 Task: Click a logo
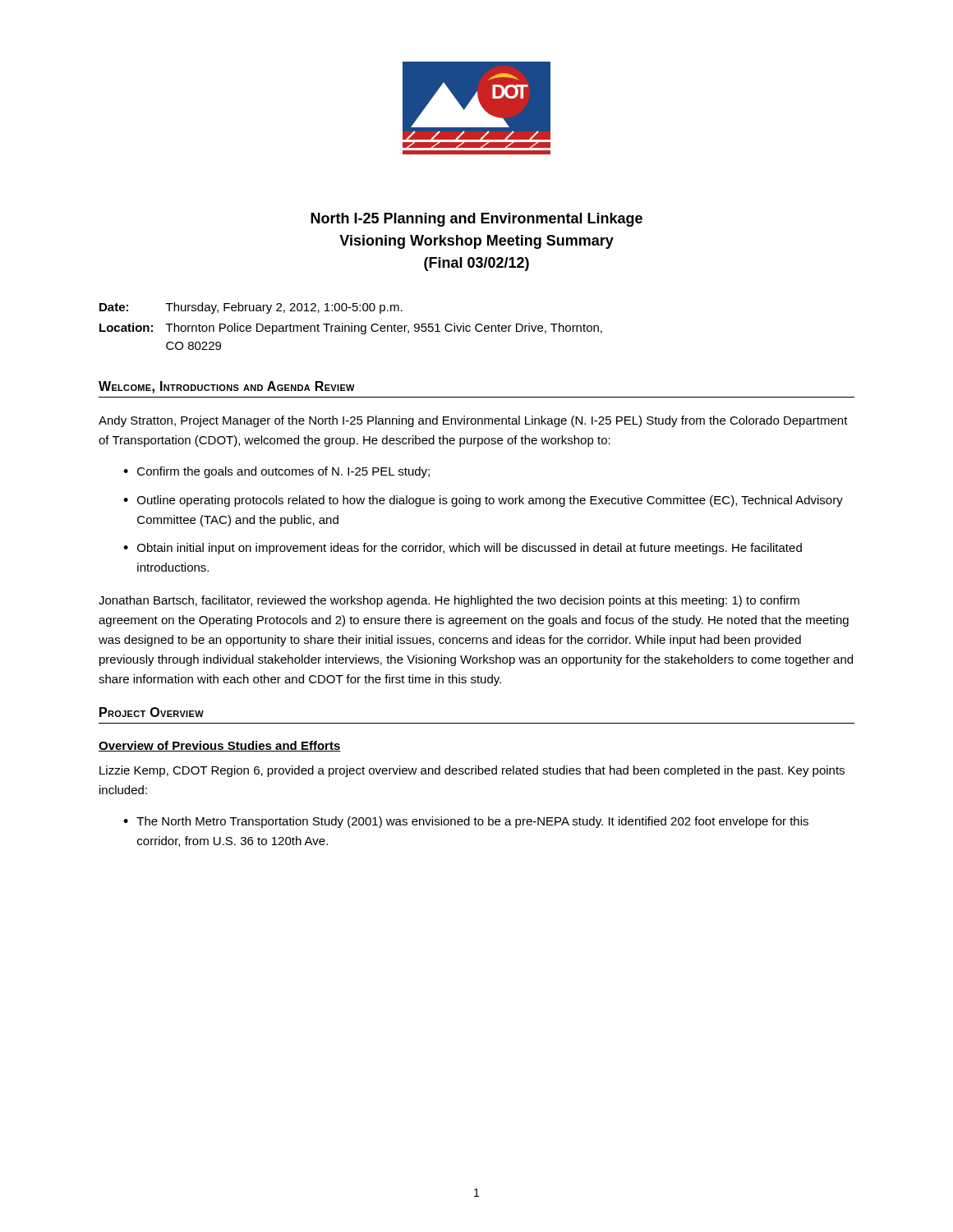point(476,116)
